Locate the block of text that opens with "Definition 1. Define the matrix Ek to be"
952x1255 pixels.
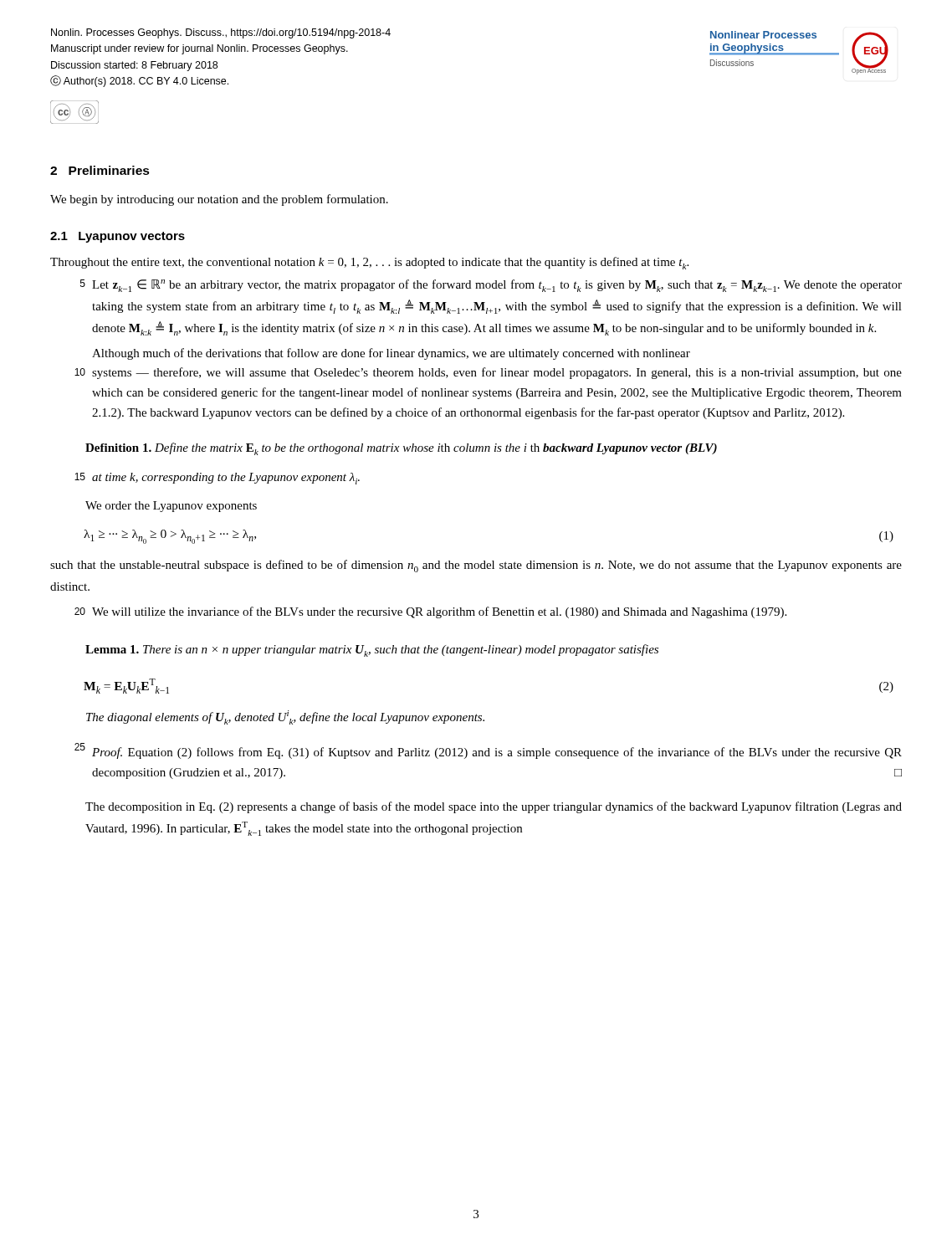(x=401, y=448)
